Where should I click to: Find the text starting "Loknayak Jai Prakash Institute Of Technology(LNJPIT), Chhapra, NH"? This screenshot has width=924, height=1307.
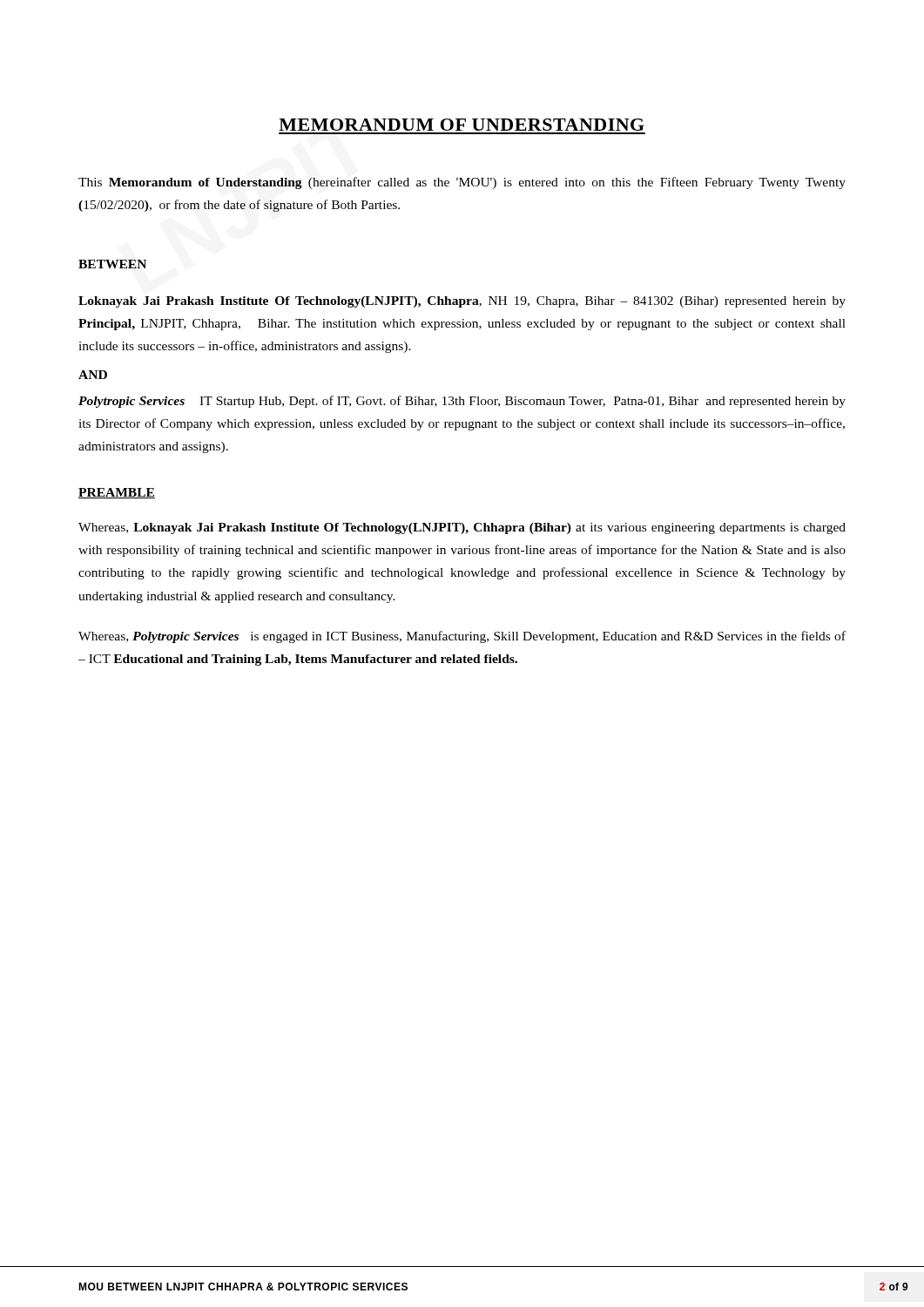[x=462, y=323]
